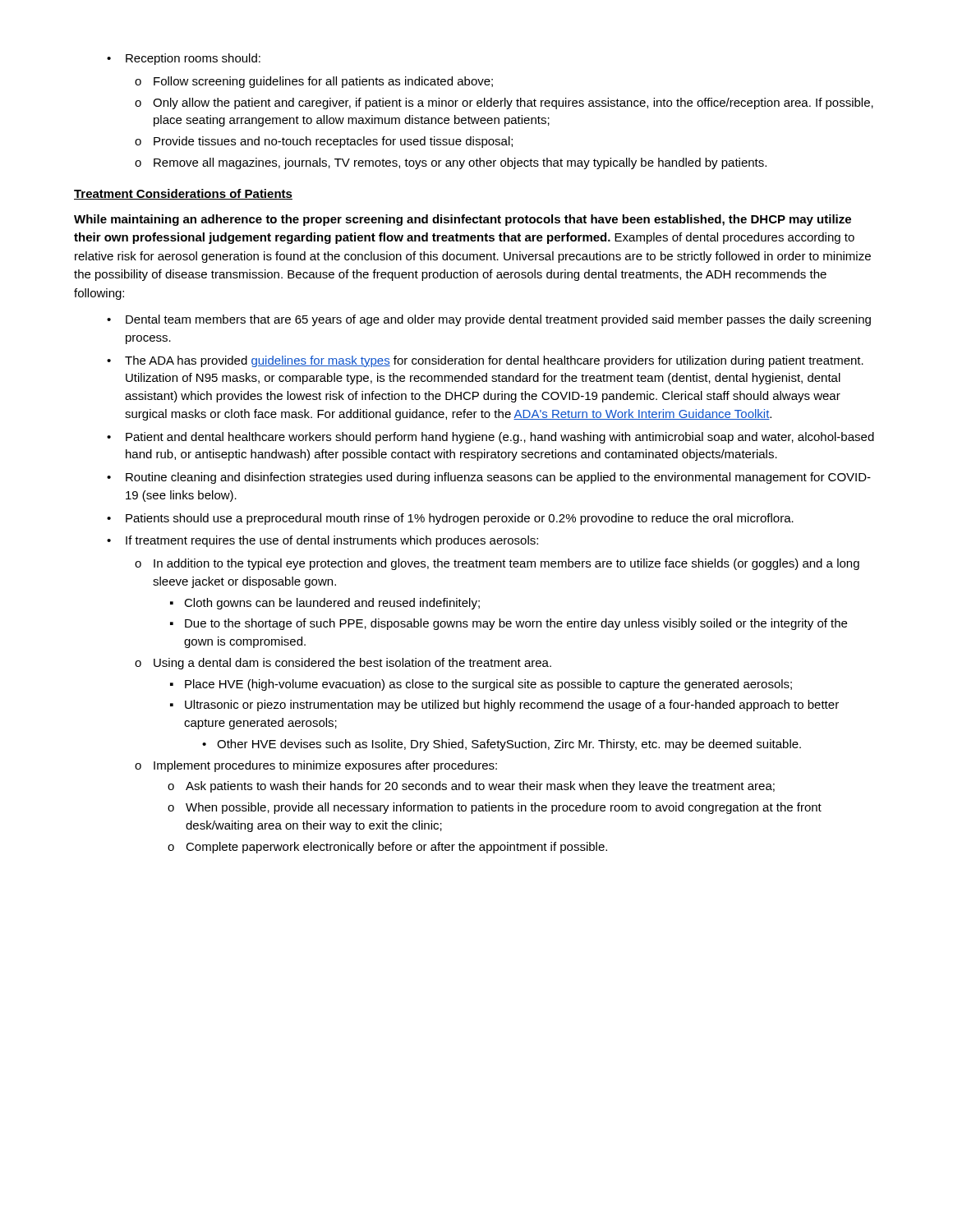Find the block on this page that starts "Provide tissues and no-touch receptacles"
The height and width of the screenshot is (1232, 953).
click(x=507, y=141)
